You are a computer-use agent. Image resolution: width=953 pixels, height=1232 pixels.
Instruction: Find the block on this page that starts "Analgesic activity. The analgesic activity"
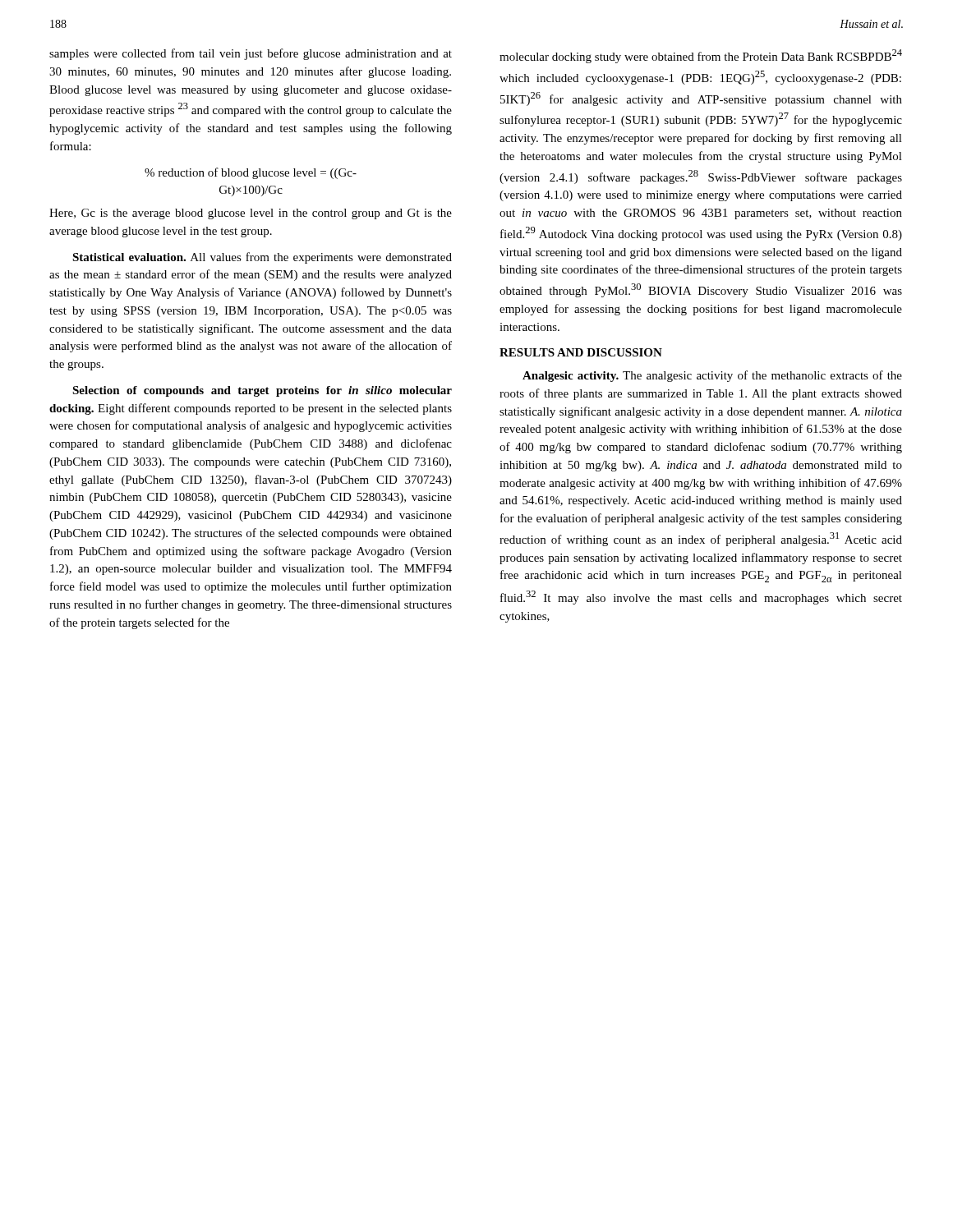pyautogui.click(x=701, y=496)
